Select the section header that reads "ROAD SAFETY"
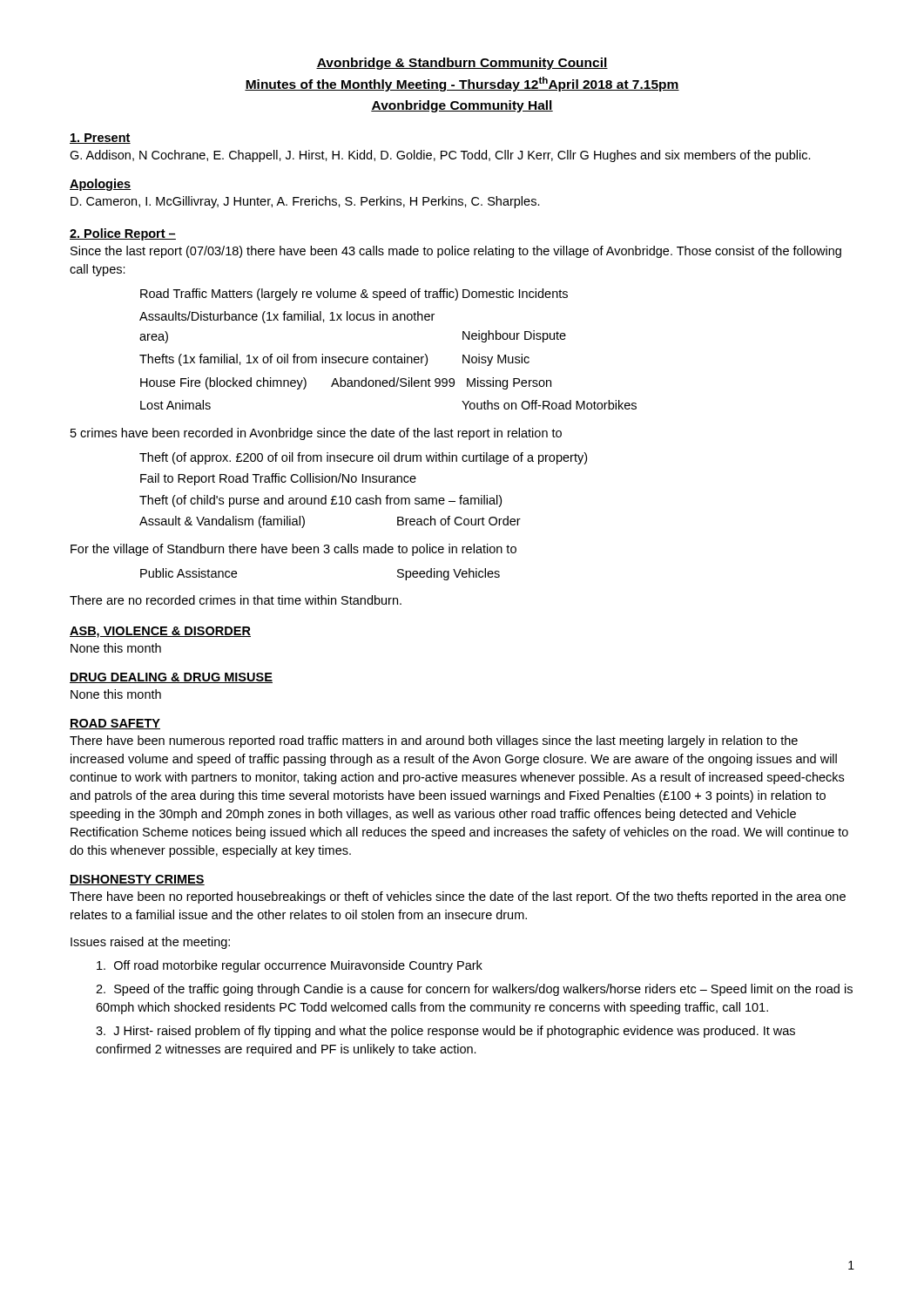Viewport: 924px width, 1307px height. point(115,723)
